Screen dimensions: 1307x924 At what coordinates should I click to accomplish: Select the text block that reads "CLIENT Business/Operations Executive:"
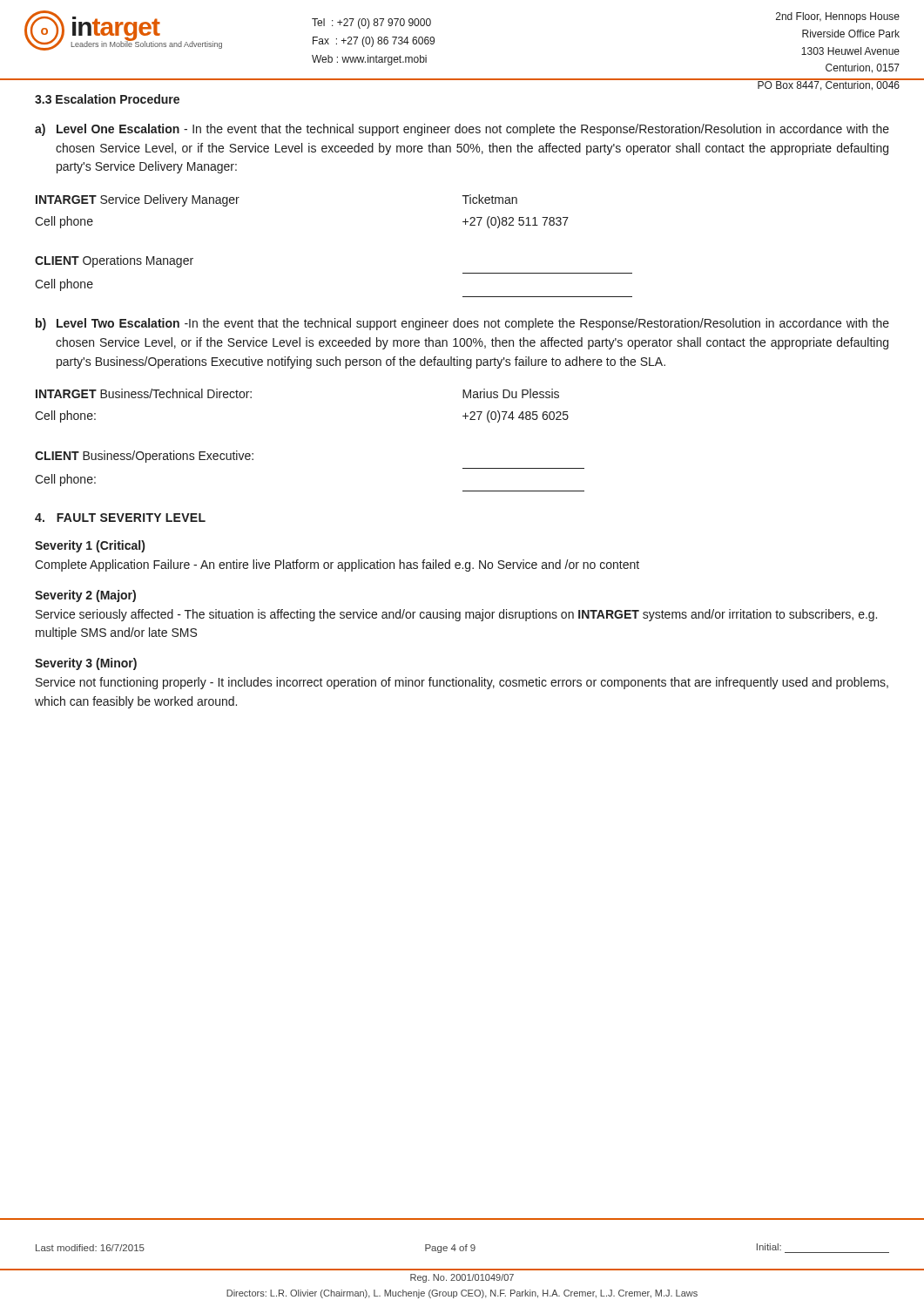pyautogui.click(x=462, y=468)
